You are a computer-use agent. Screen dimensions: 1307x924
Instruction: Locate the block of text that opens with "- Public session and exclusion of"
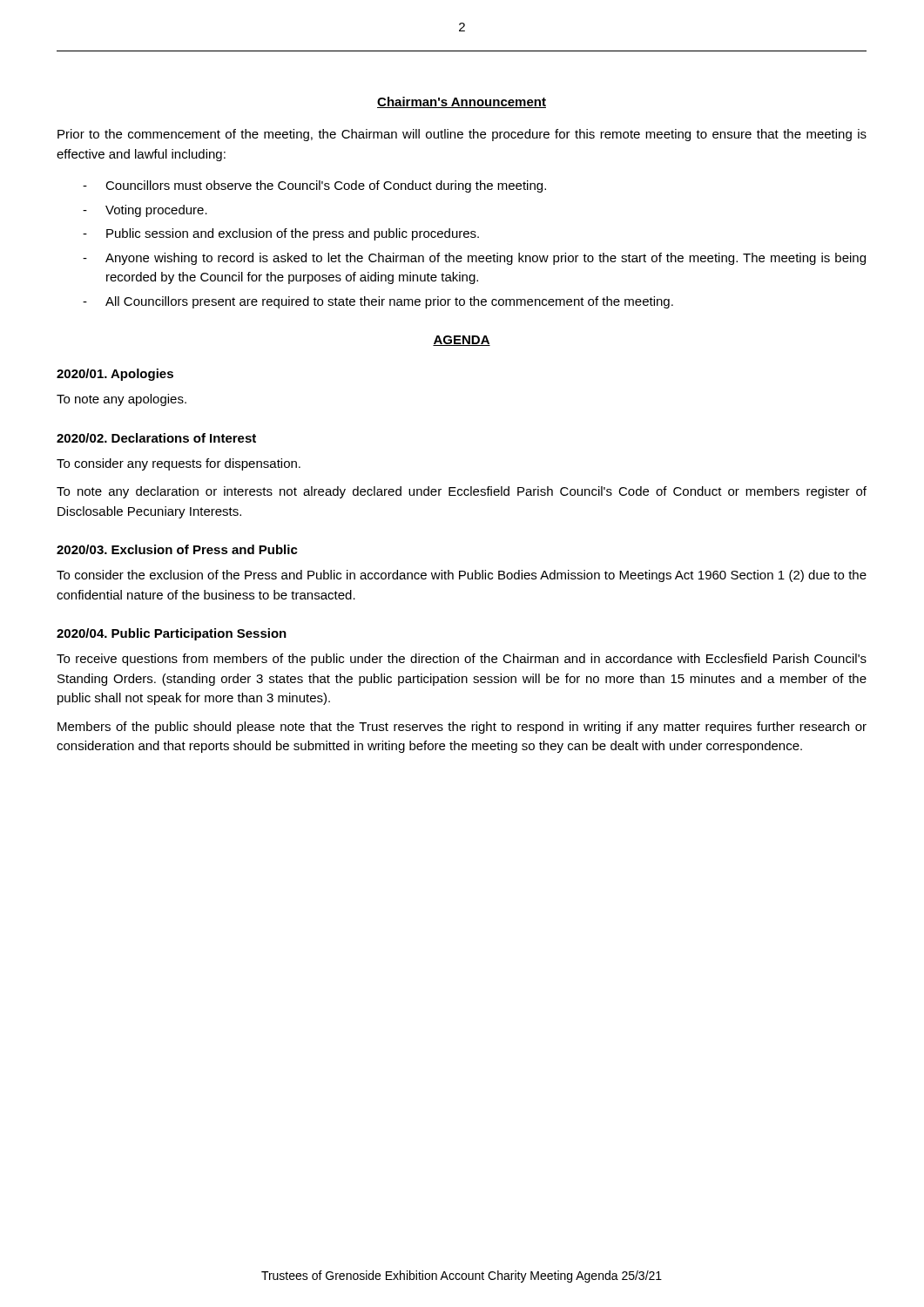pos(281,234)
